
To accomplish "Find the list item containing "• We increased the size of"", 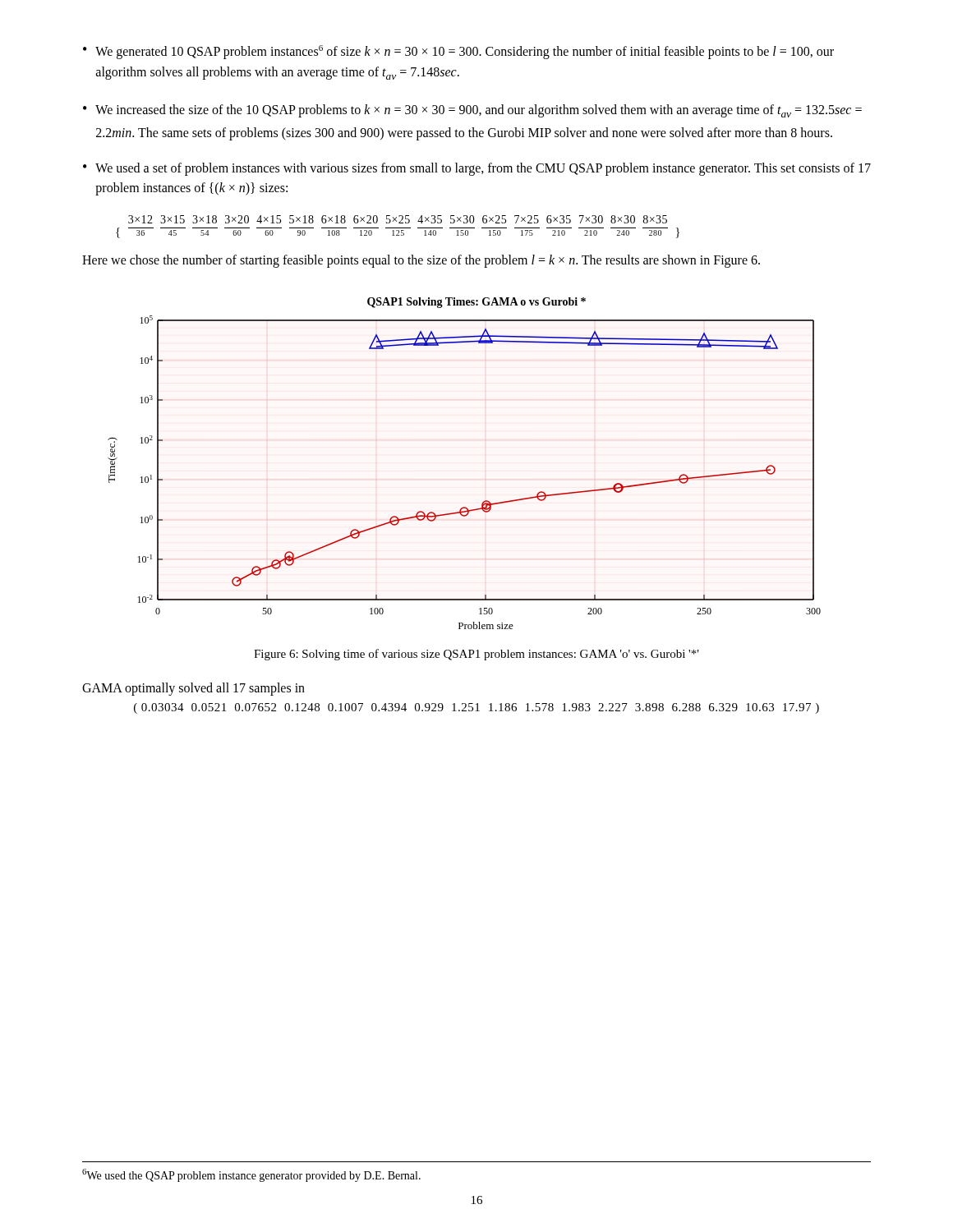I will 476,122.
